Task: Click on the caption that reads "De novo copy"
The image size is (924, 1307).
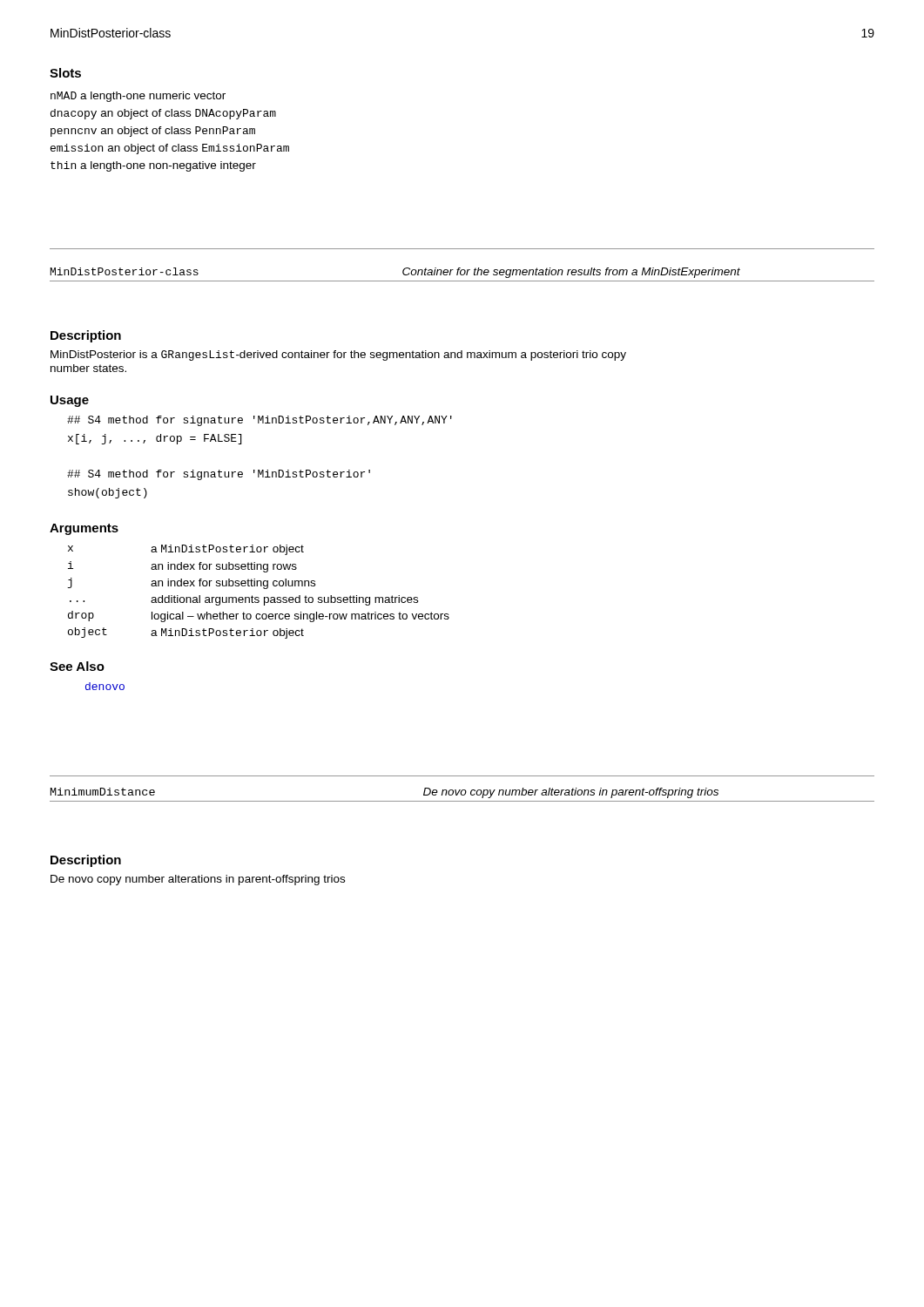Action: pyautogui.click(x=571, y=792)
